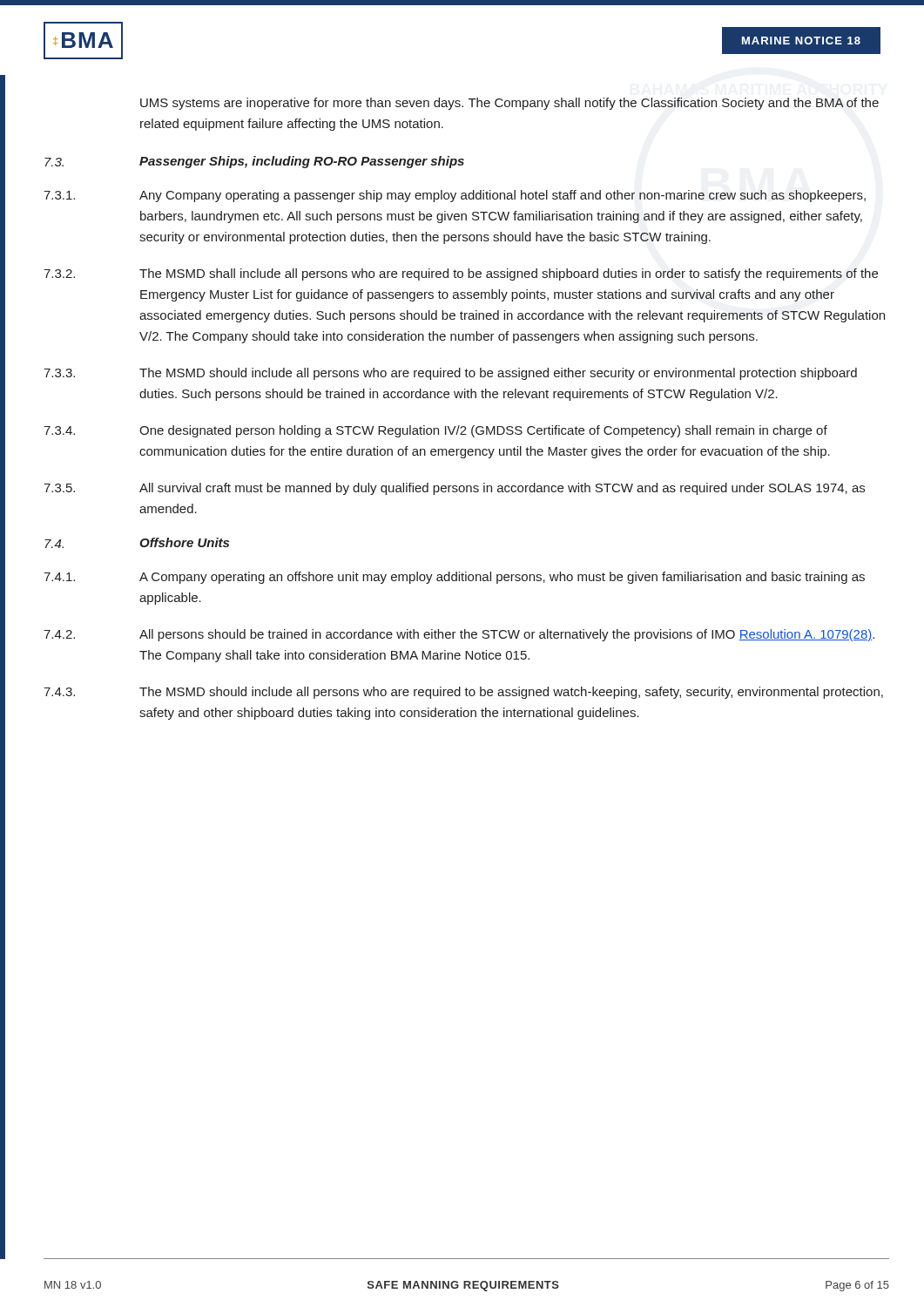Find the block starting "7.4. Offshore Units"
Image resolution: width=924 pixels, height=1307 pixels.
point(137,543)
